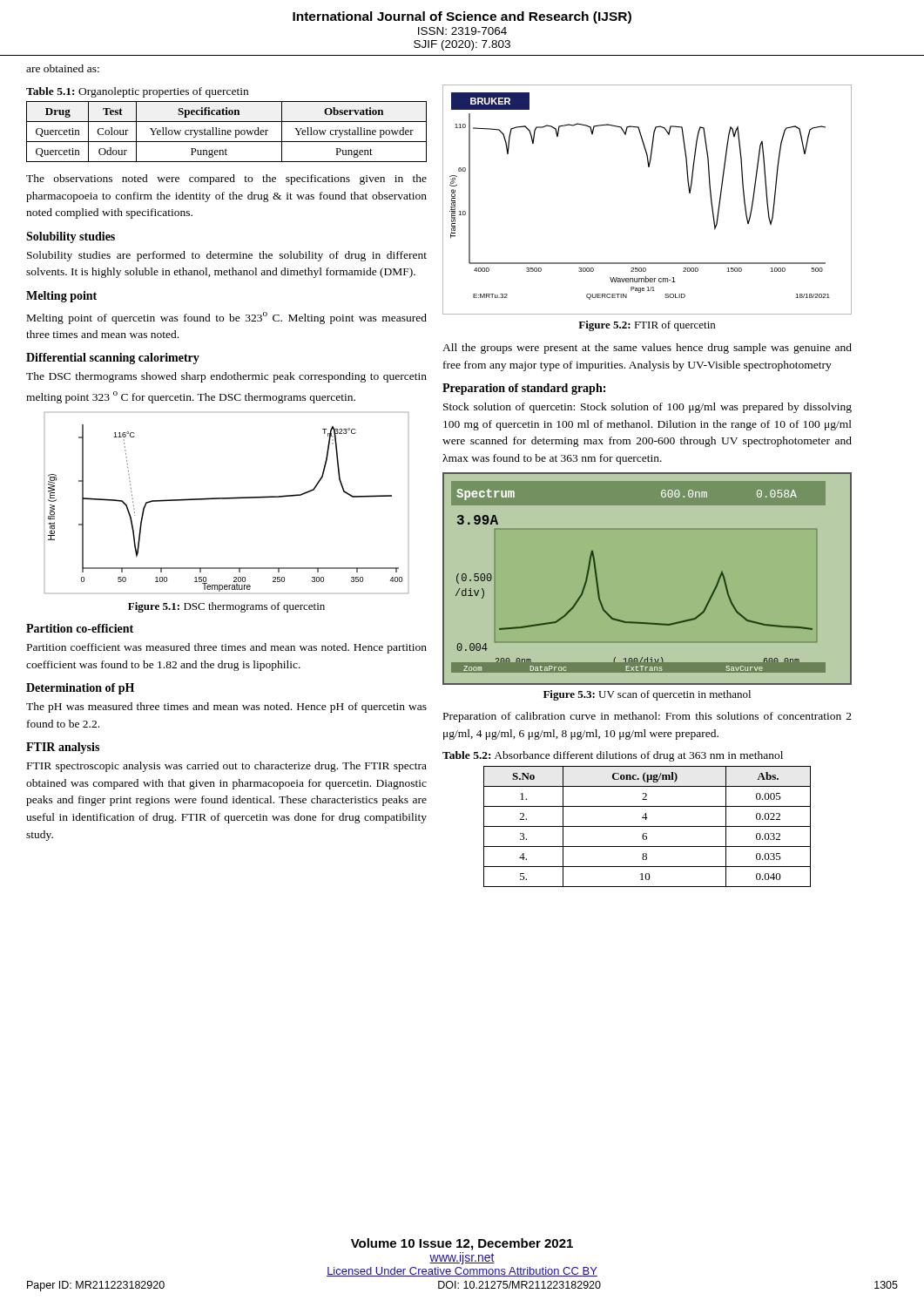Click on the table containing "Conc. (μg/ml)"
Viewport: 924px width, 1307px height.
647,826
